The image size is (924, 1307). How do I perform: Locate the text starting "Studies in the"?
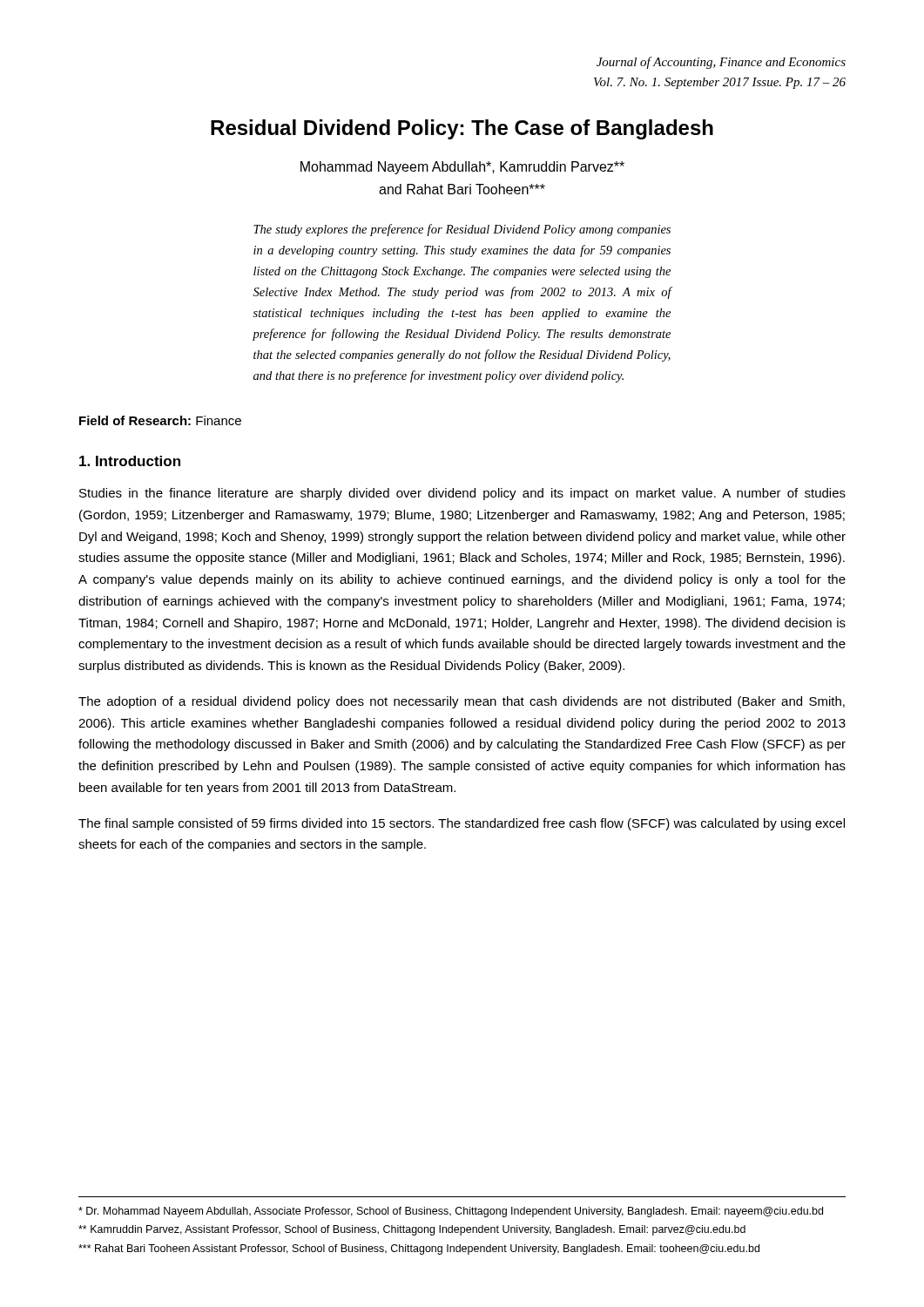(462, 579)
